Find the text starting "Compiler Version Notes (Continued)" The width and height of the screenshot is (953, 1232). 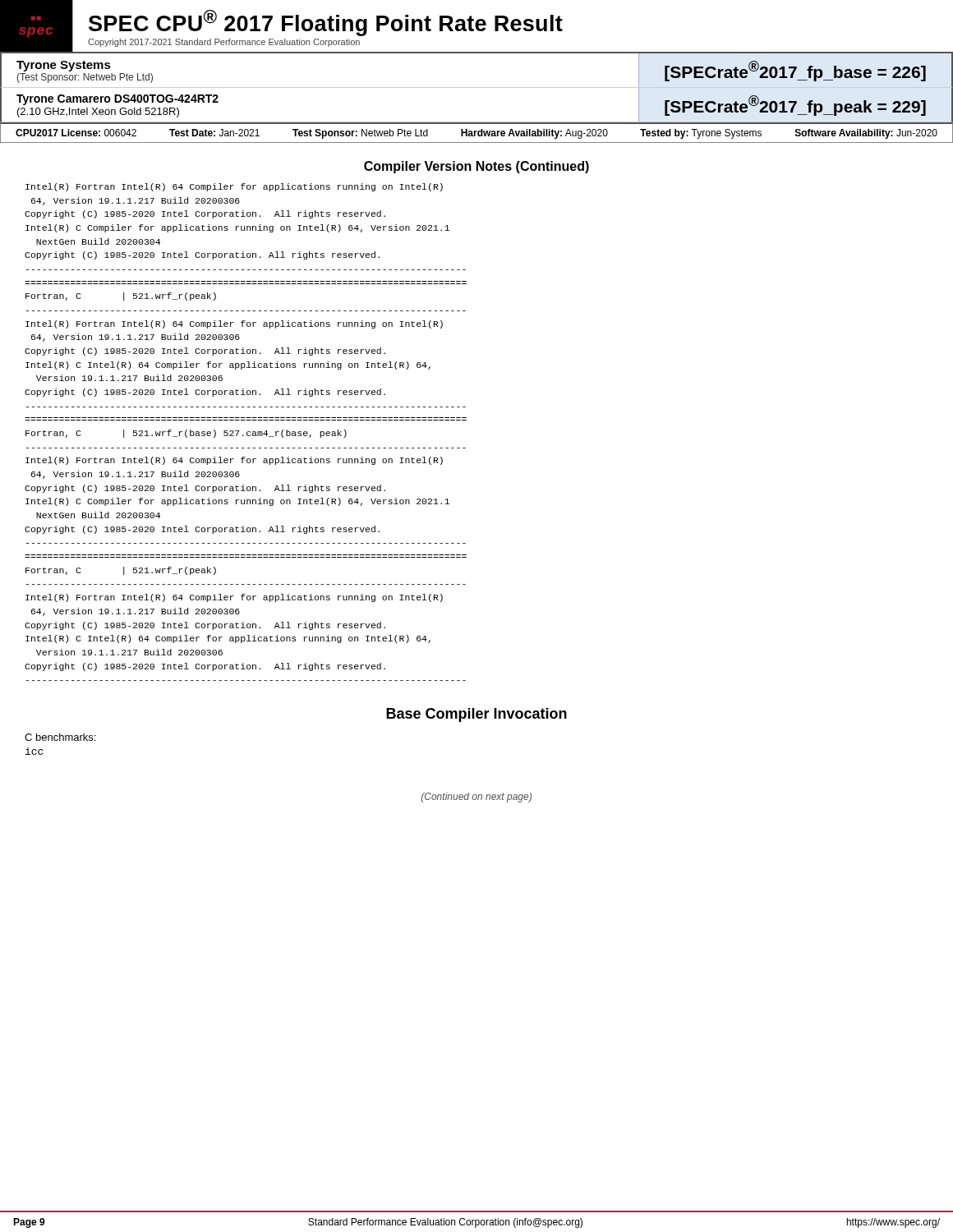tap(476, 166)
